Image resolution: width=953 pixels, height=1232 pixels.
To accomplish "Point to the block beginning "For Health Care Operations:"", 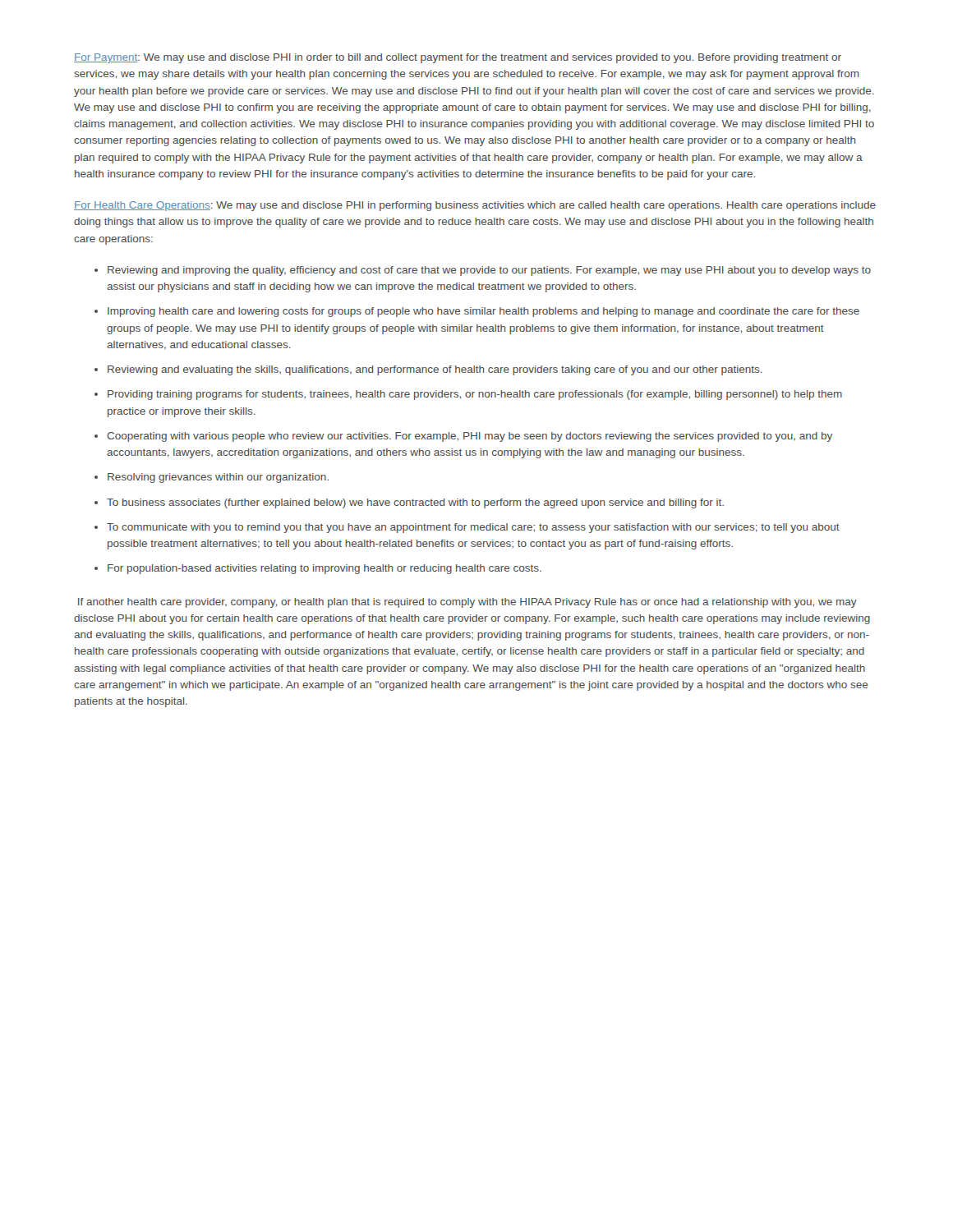I will [475, 222].
